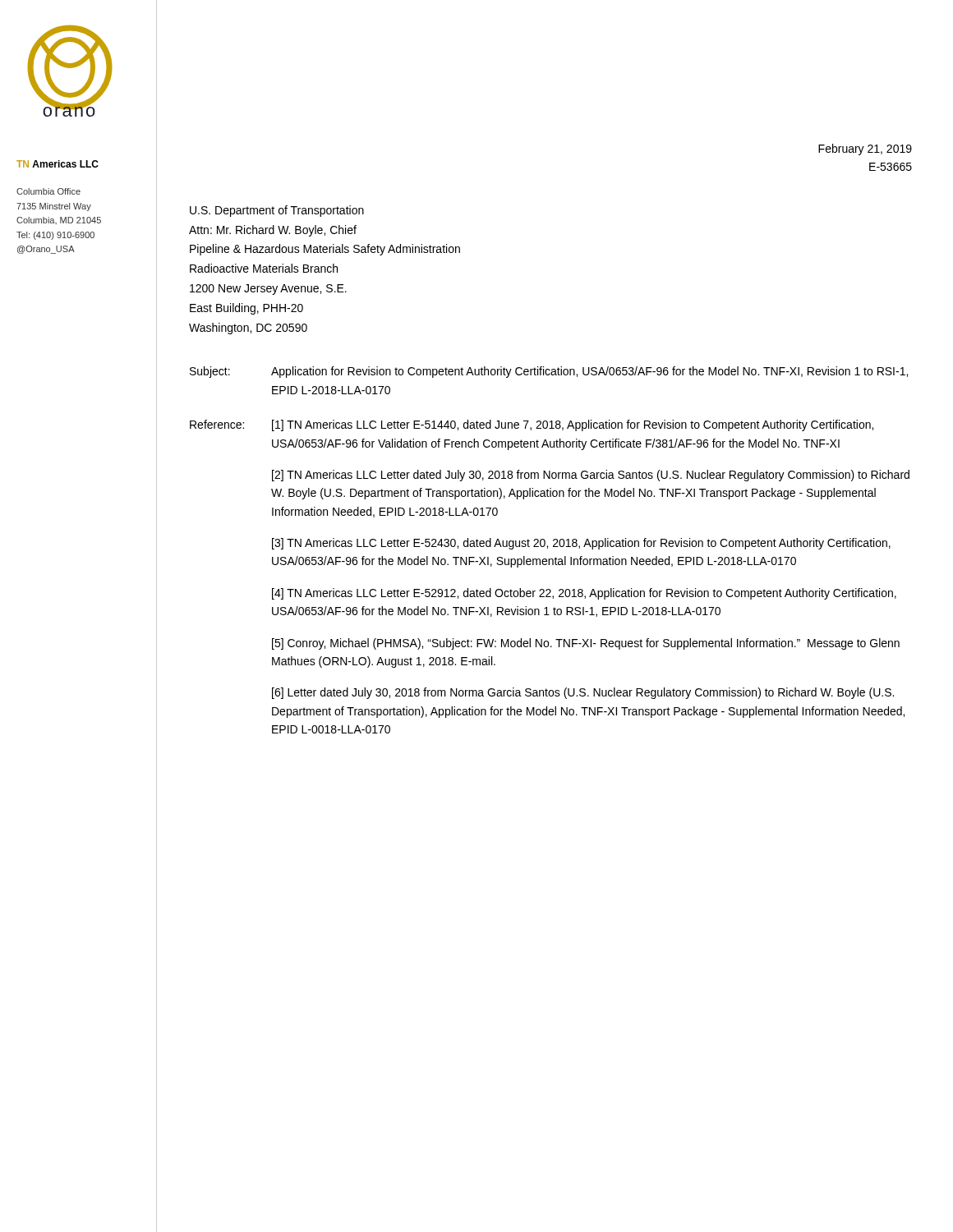
Task: Where is the passage that starts "U.S. Department of Transportation Attn: Mr."?
Action: coord(325,269)
